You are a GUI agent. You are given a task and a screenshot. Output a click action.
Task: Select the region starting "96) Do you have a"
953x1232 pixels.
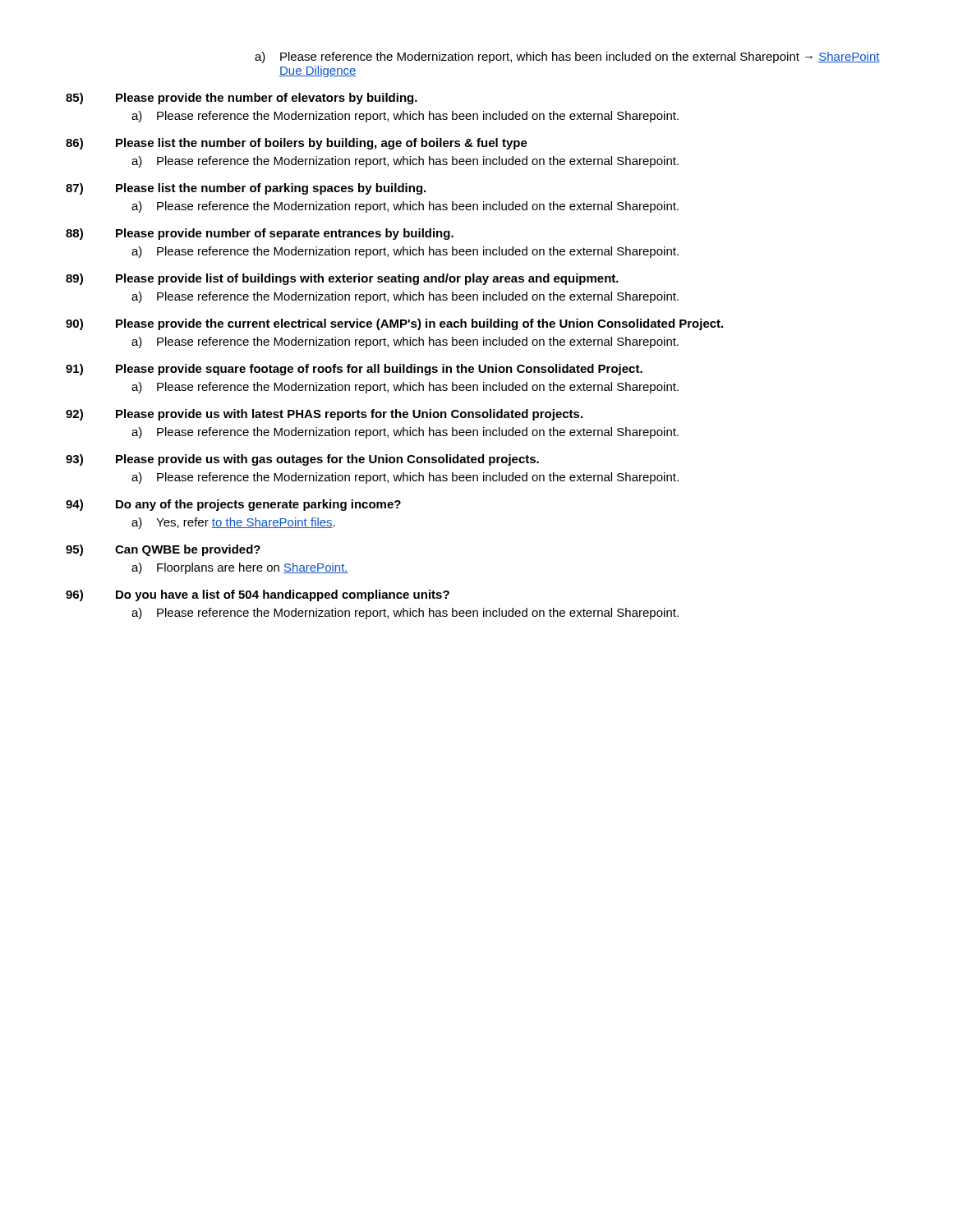click(x=476, y=603)
